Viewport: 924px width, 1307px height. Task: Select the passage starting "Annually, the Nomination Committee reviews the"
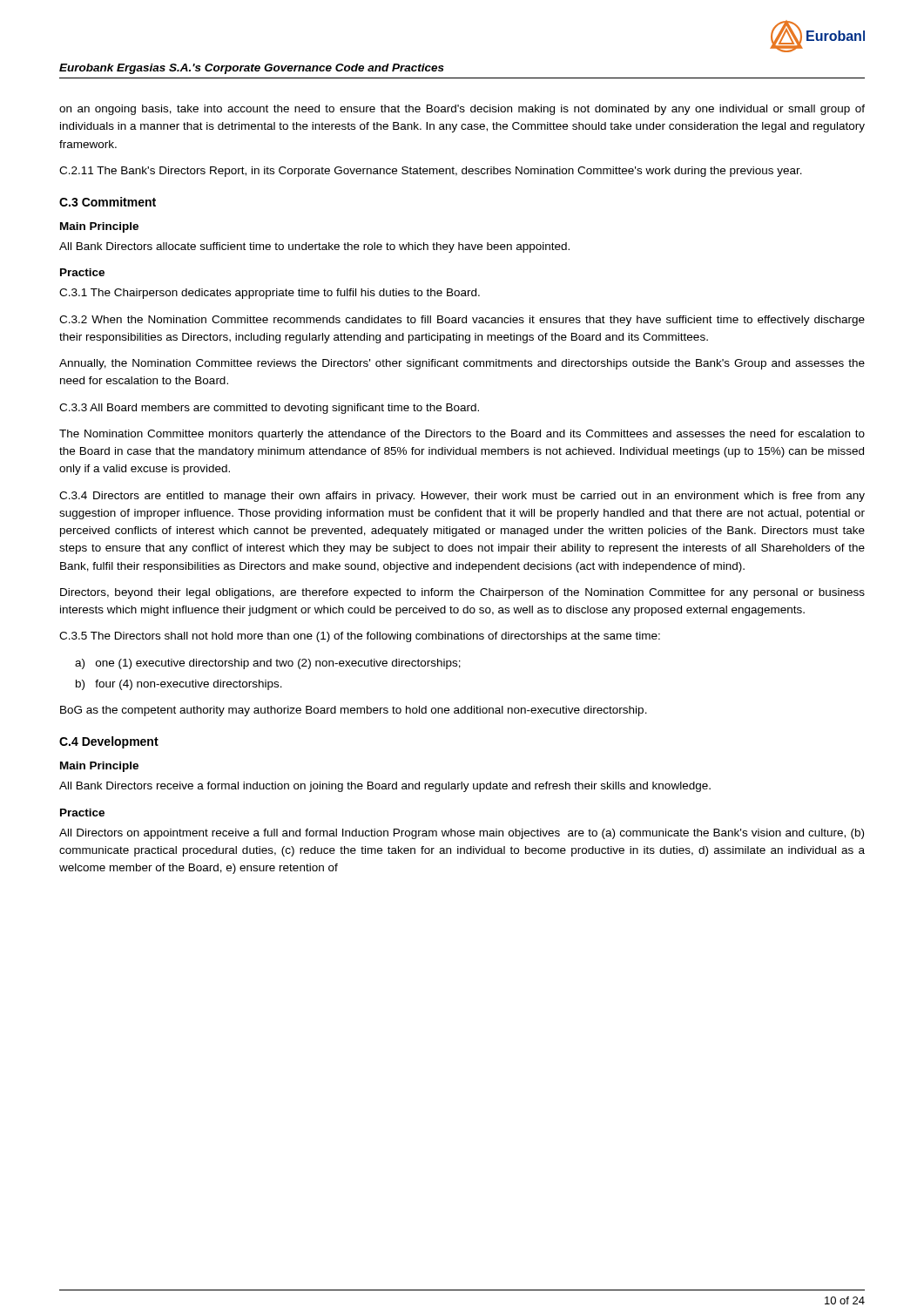(x=462, y=372)
